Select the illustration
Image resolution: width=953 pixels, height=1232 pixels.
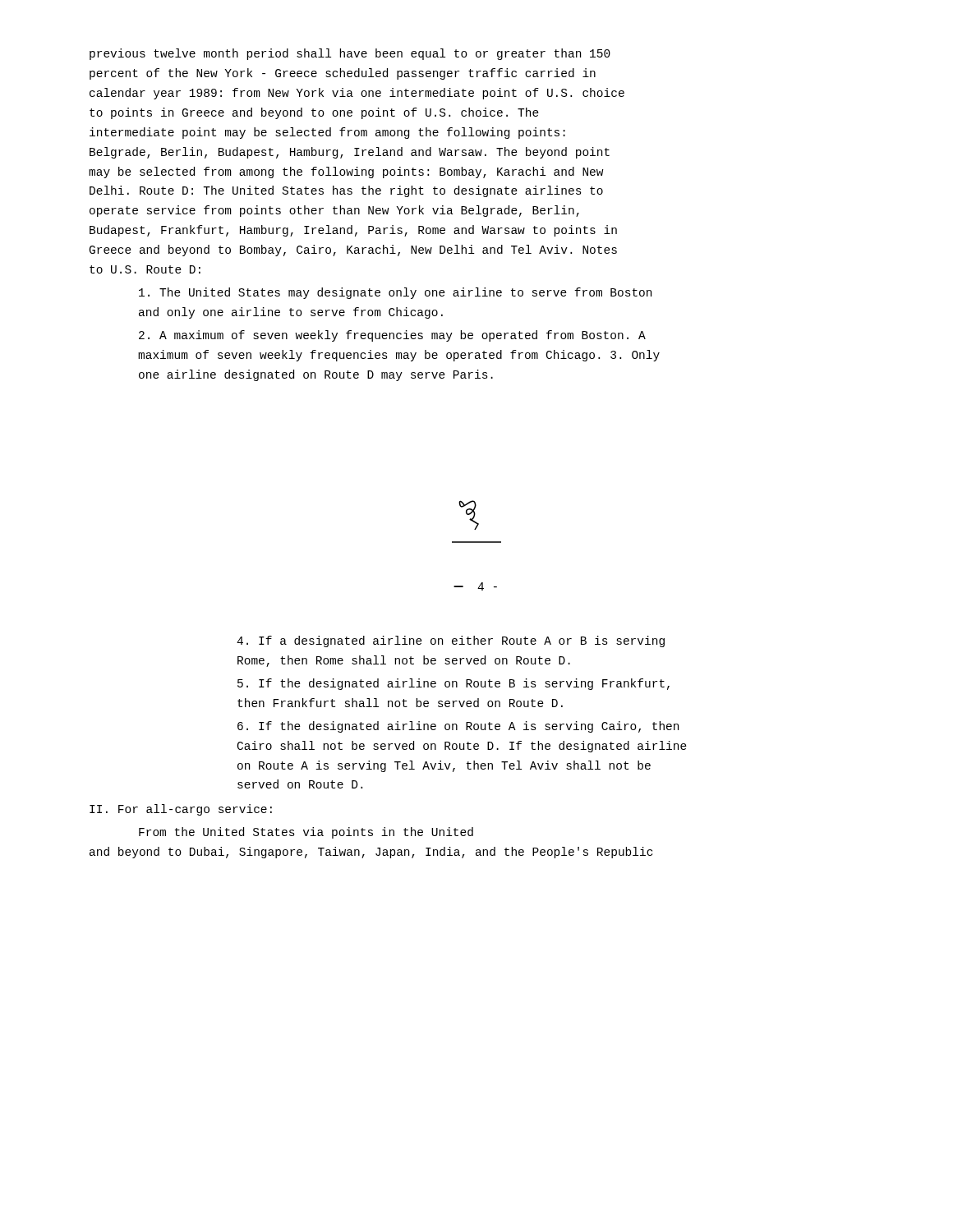click(x=476, y=542)
